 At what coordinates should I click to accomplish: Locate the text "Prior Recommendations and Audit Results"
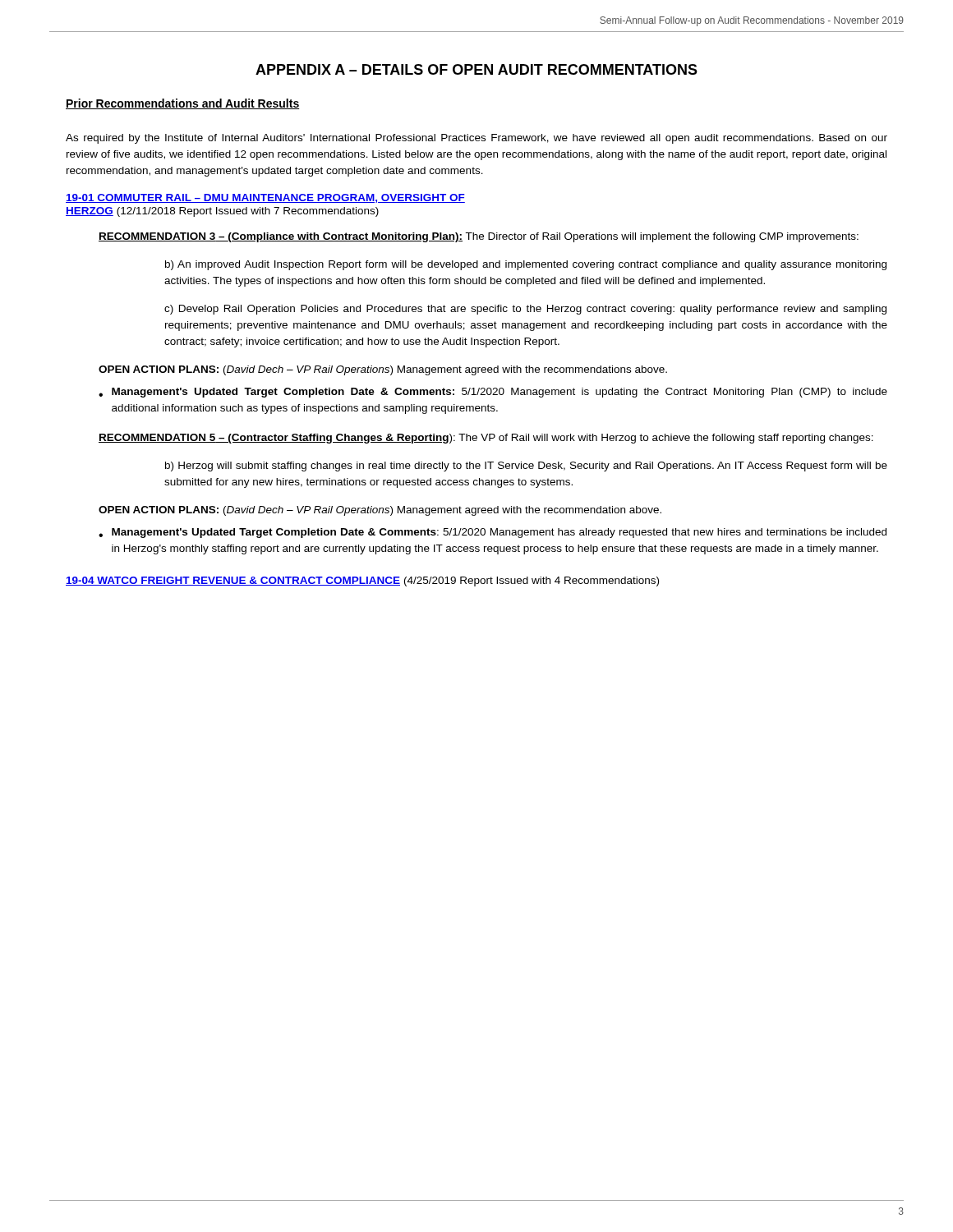point(182,103)
